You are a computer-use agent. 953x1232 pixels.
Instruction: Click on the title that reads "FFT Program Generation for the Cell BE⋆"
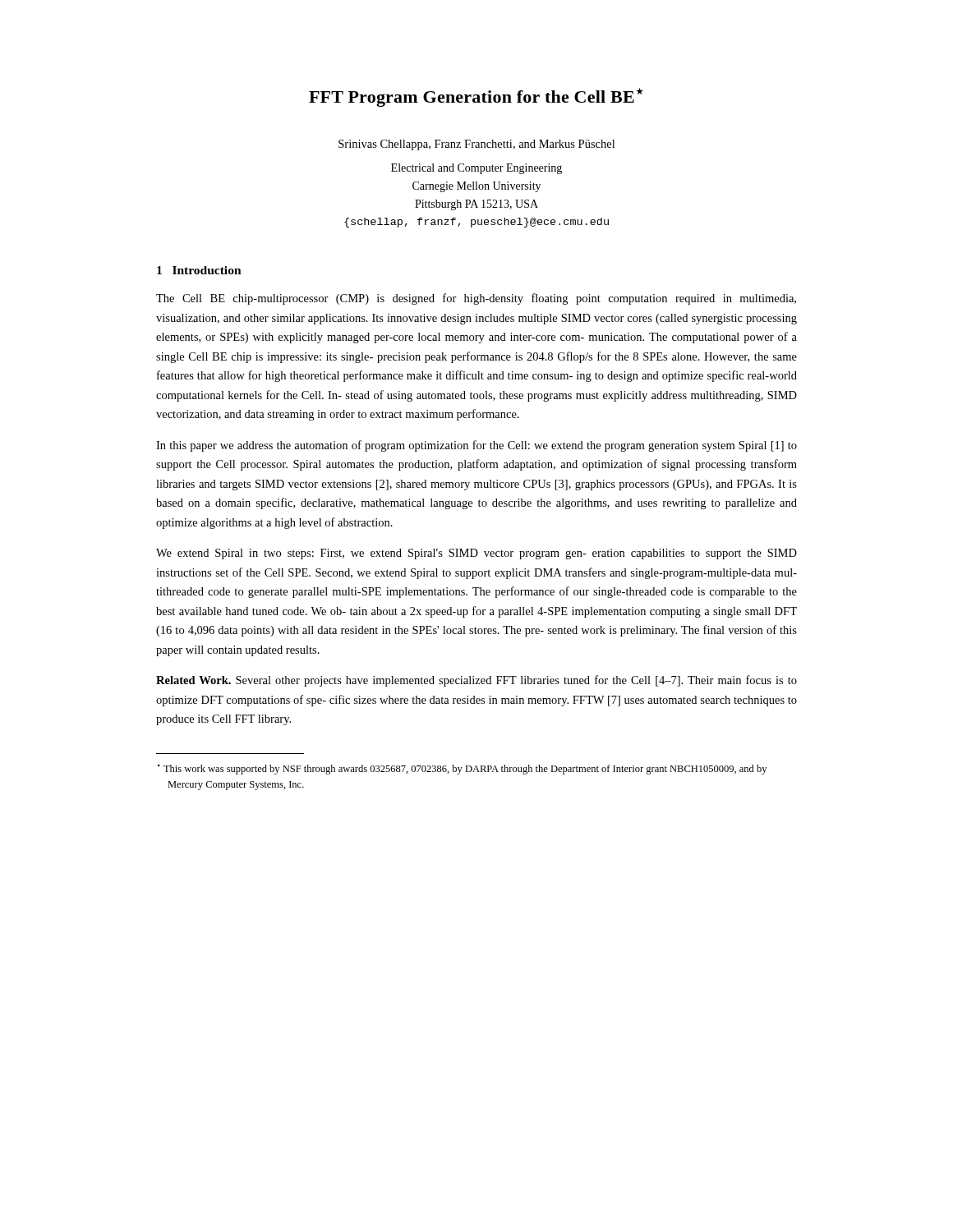[x=476, y=95]
